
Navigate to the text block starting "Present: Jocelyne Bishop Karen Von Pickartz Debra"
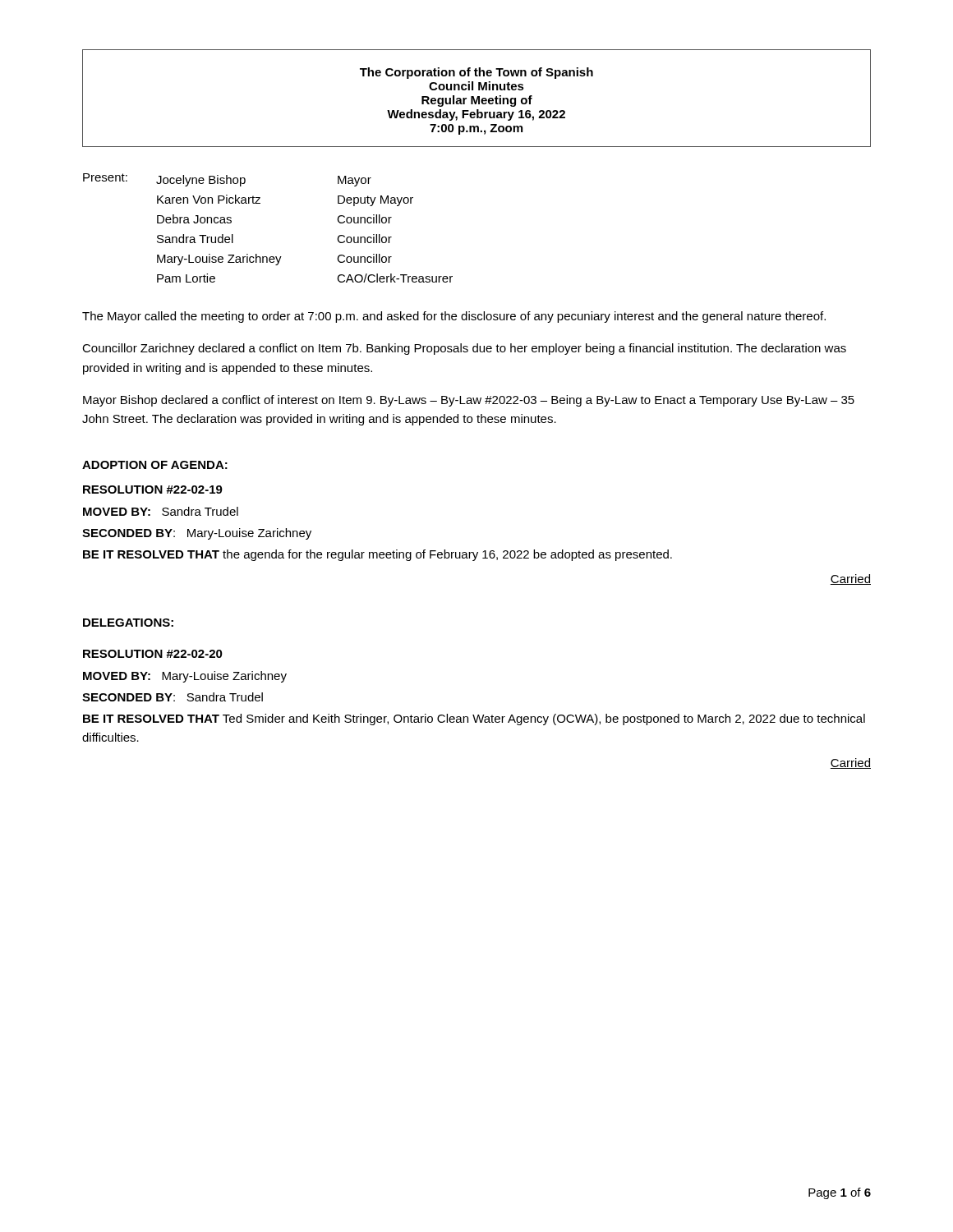(227, 180)
